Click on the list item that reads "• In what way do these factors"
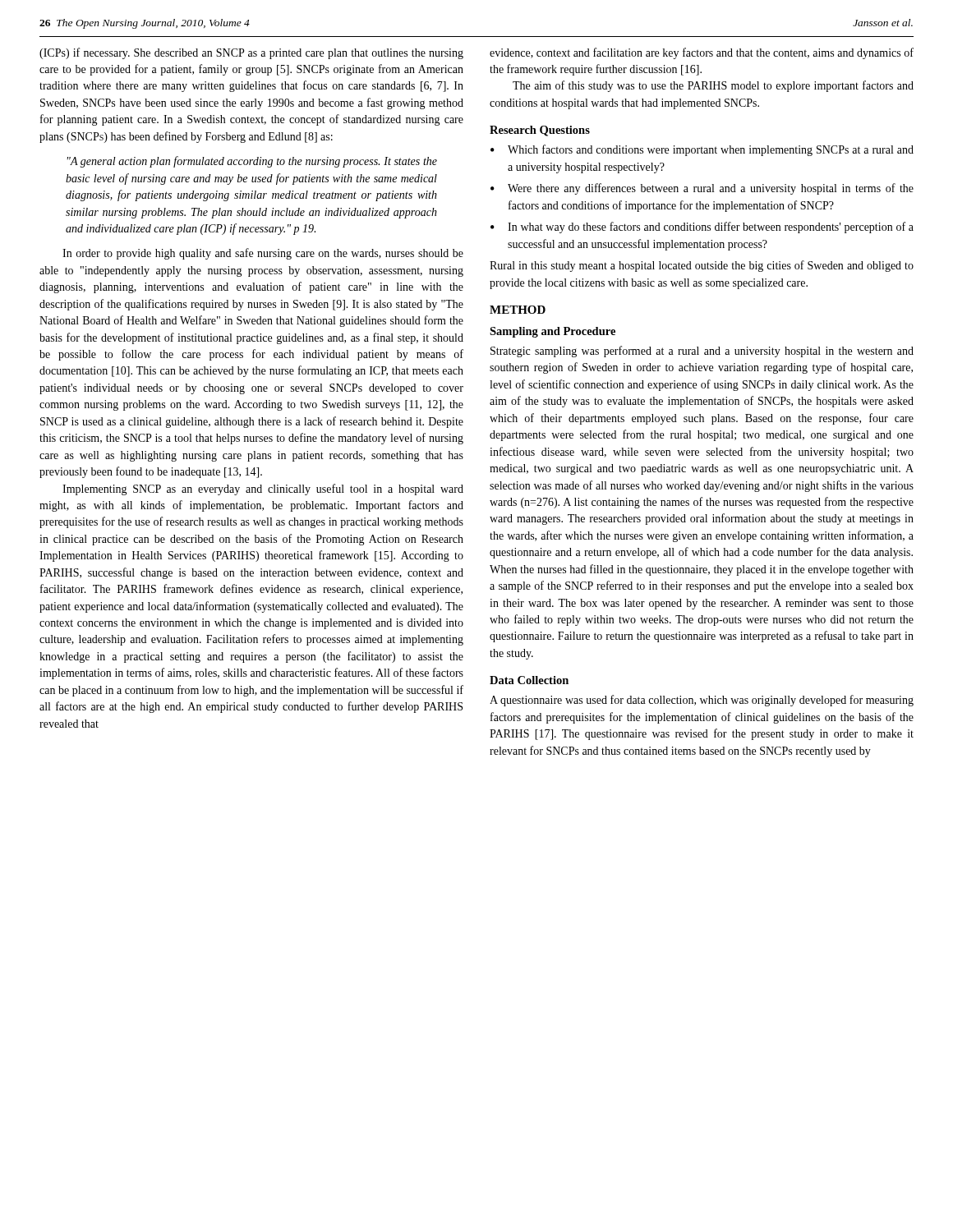 click(702, 236)
